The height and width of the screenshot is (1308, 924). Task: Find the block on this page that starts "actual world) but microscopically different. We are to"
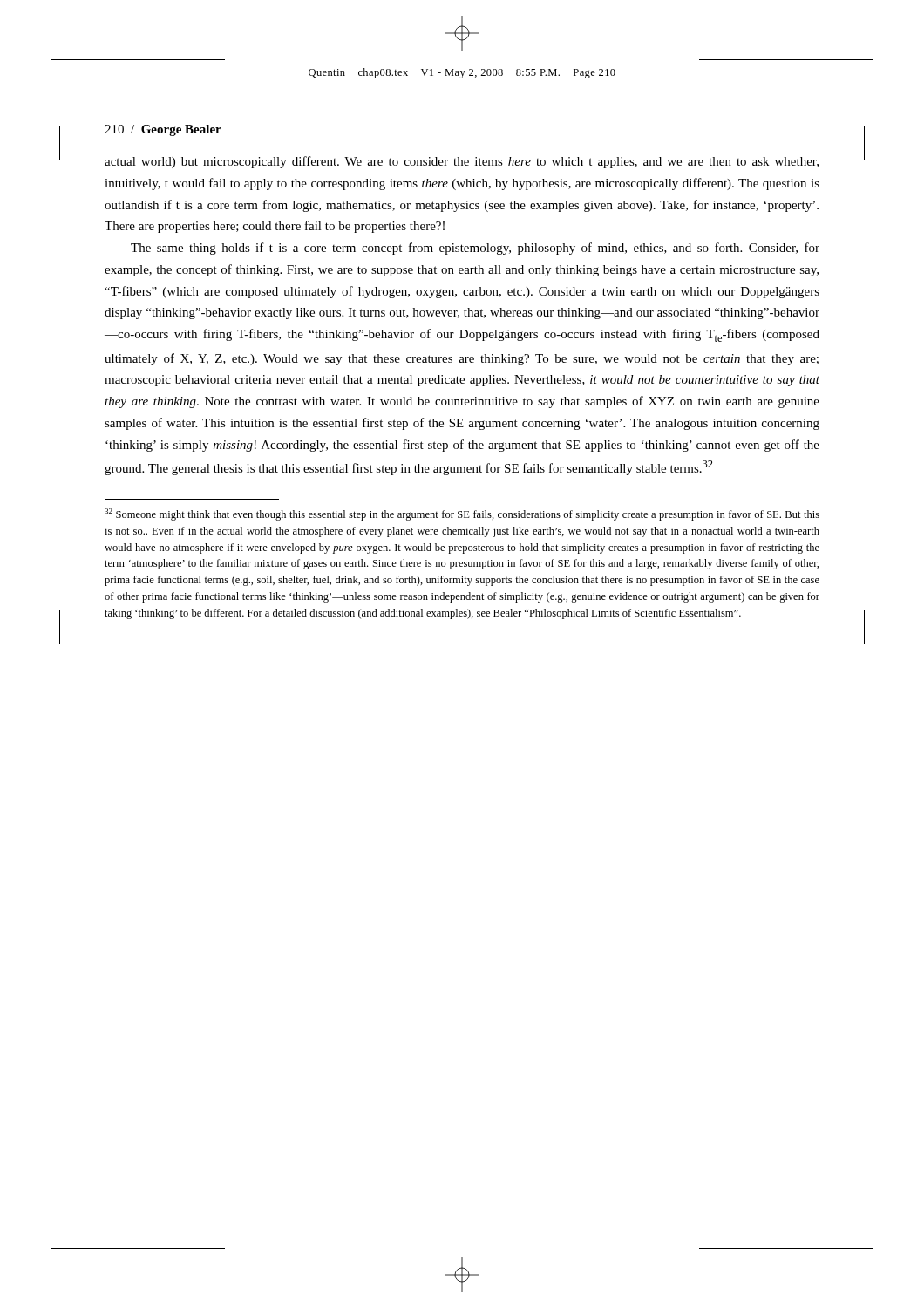462,194
